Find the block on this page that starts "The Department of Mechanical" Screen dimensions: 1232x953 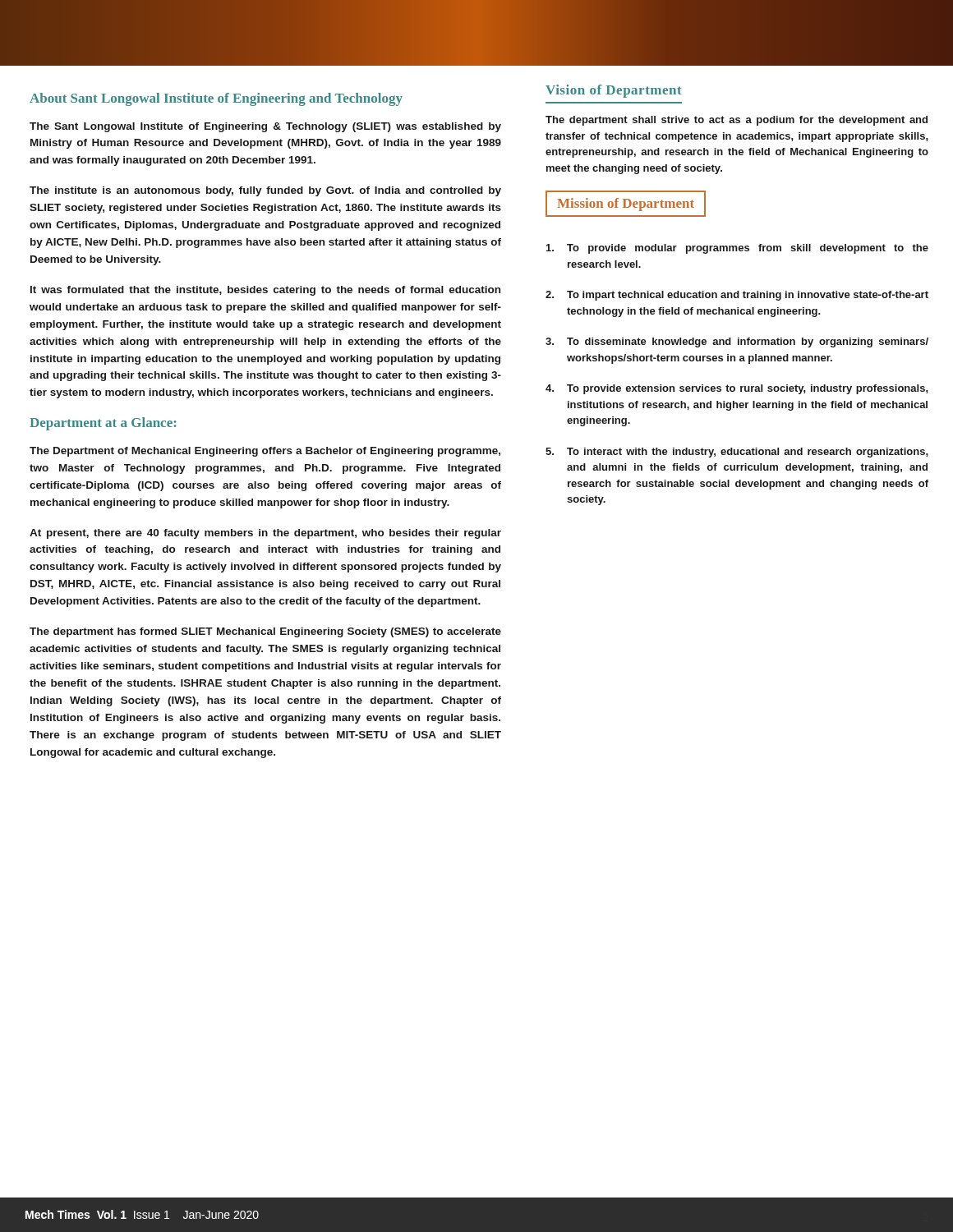point(265,477)
